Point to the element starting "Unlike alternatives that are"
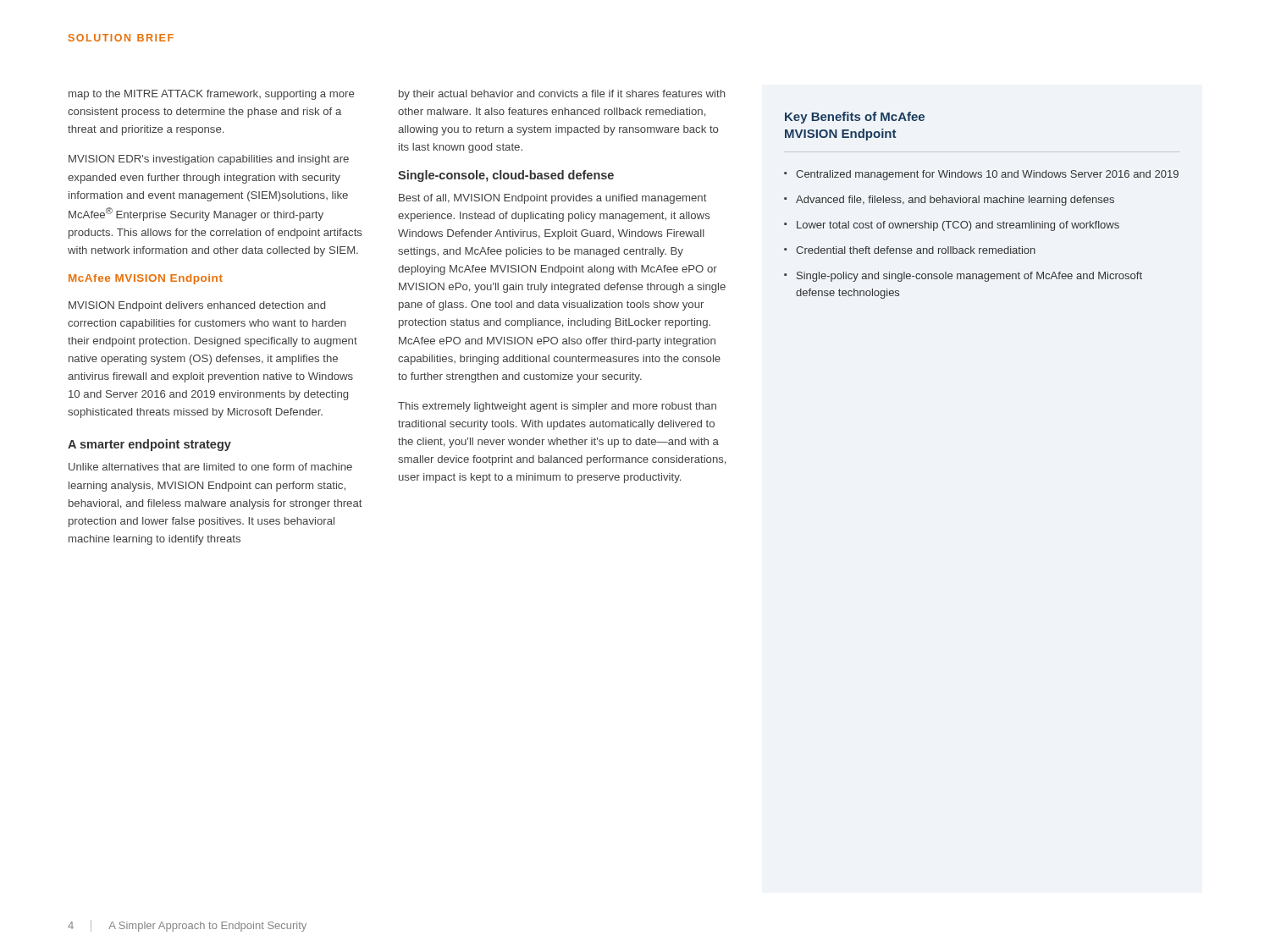 point(215,503)
